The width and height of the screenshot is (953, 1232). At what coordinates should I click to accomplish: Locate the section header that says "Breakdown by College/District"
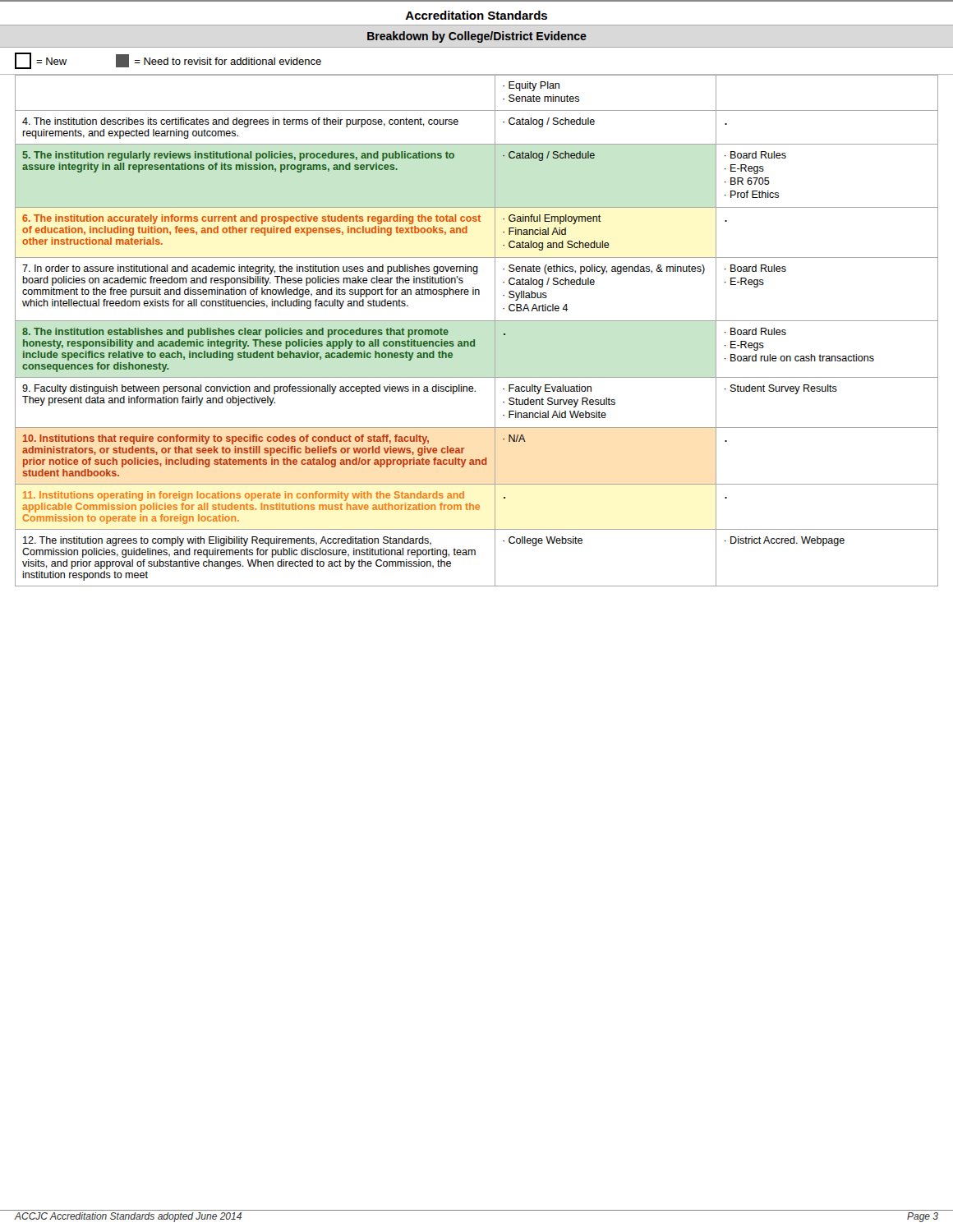[x=476, y=36]
